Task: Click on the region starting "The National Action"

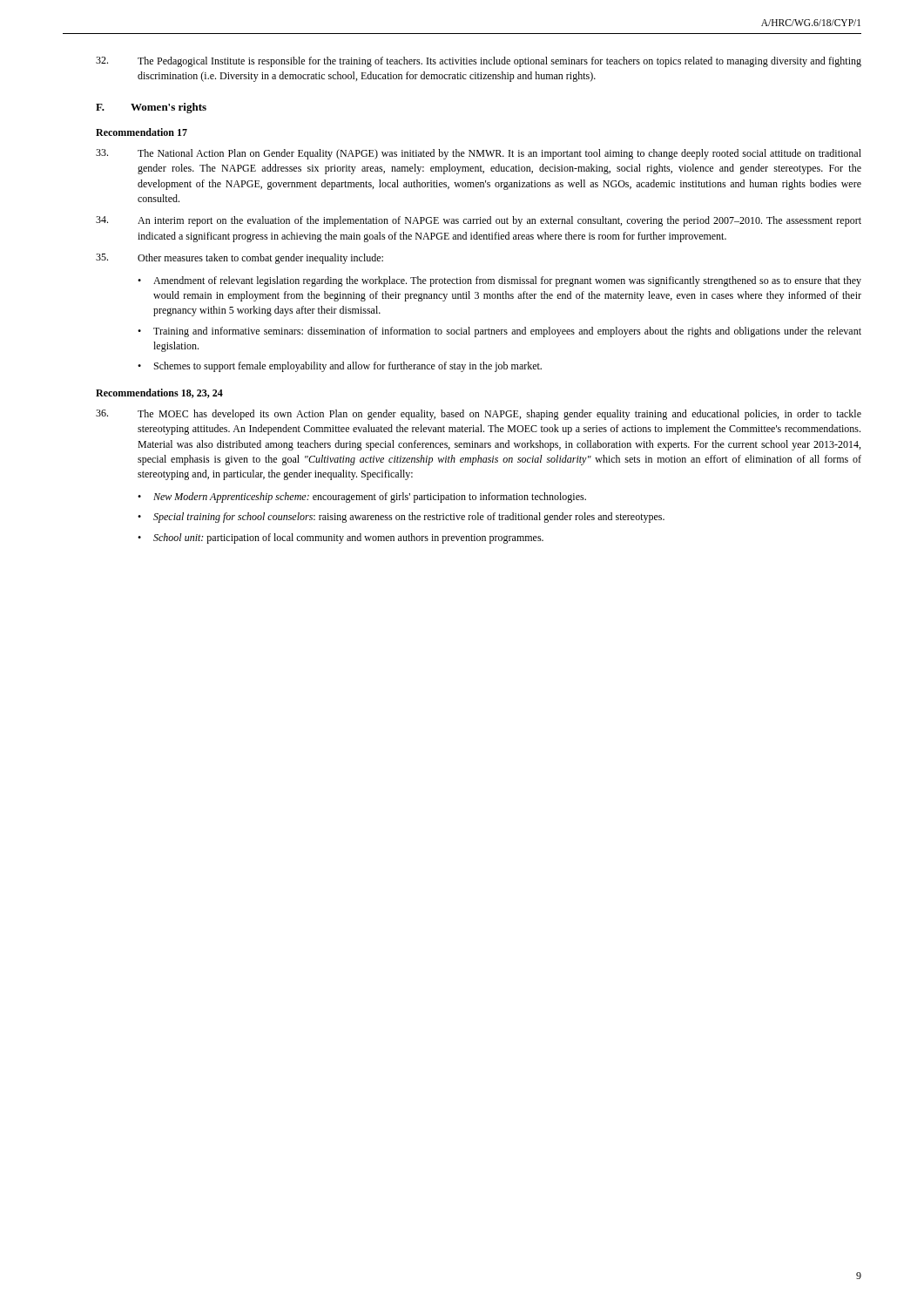Action: click(479, 177)
